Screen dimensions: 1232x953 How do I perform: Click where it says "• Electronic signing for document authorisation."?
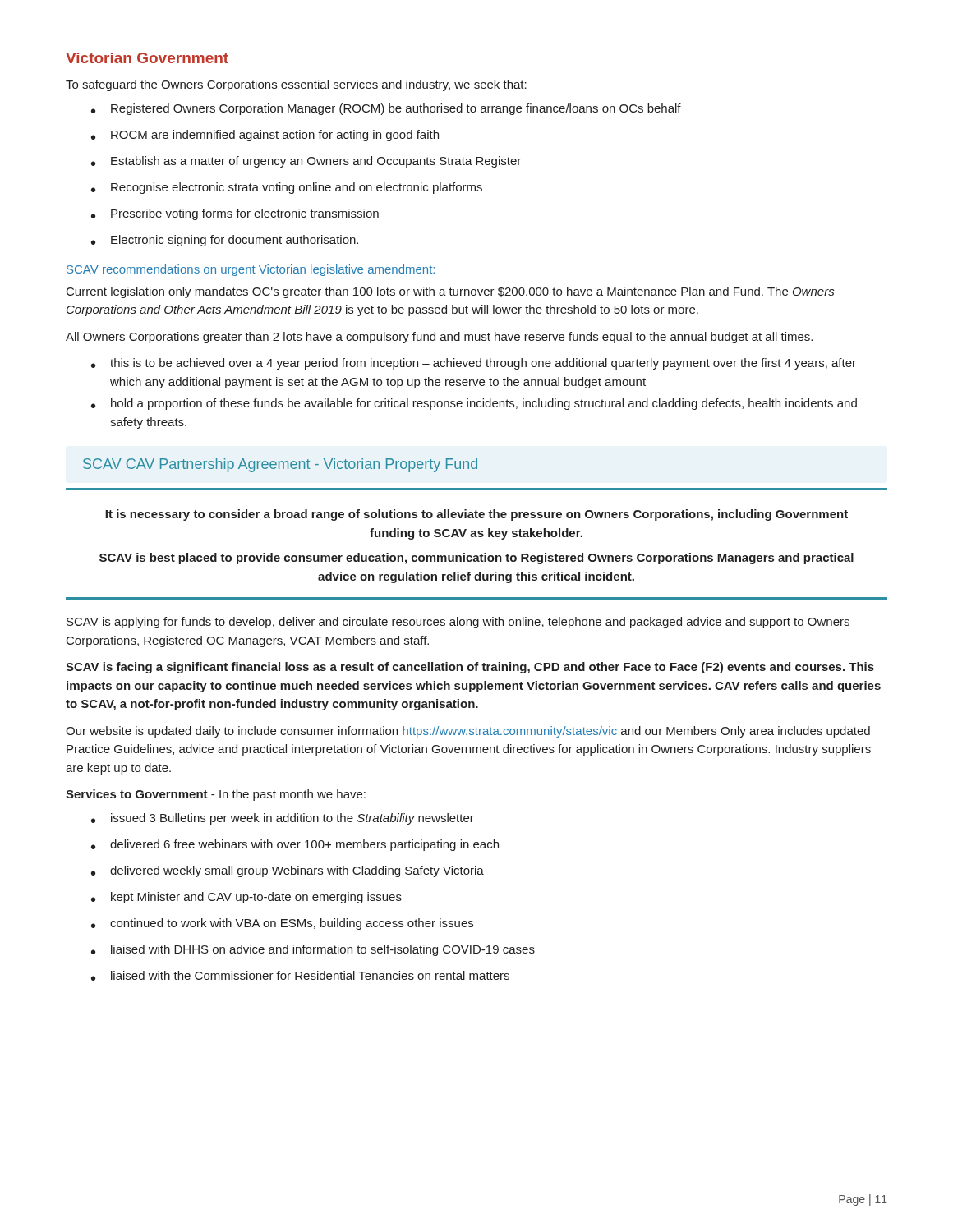click(x=225, y=242)
